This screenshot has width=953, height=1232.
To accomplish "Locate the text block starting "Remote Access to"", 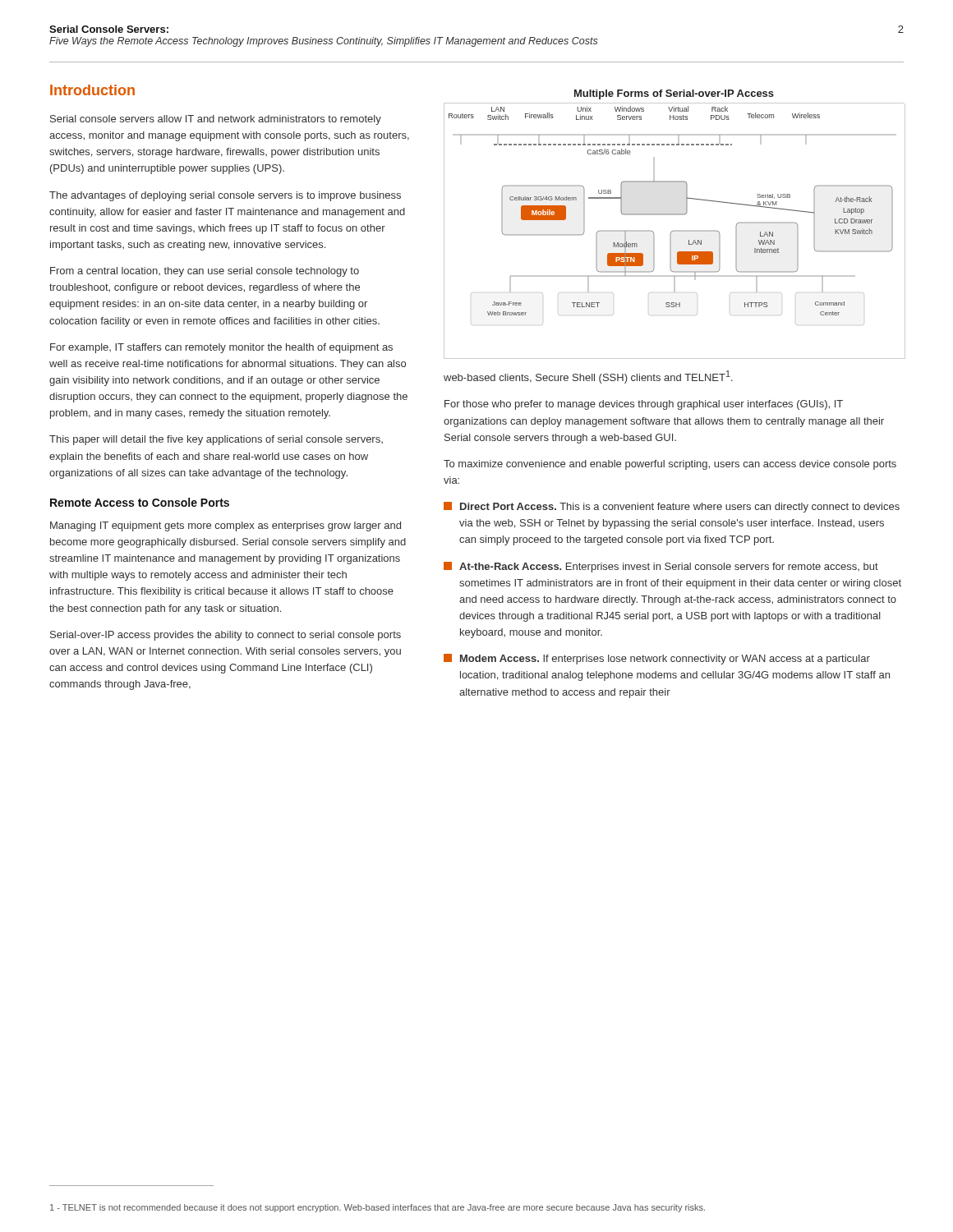I will 140,502.
